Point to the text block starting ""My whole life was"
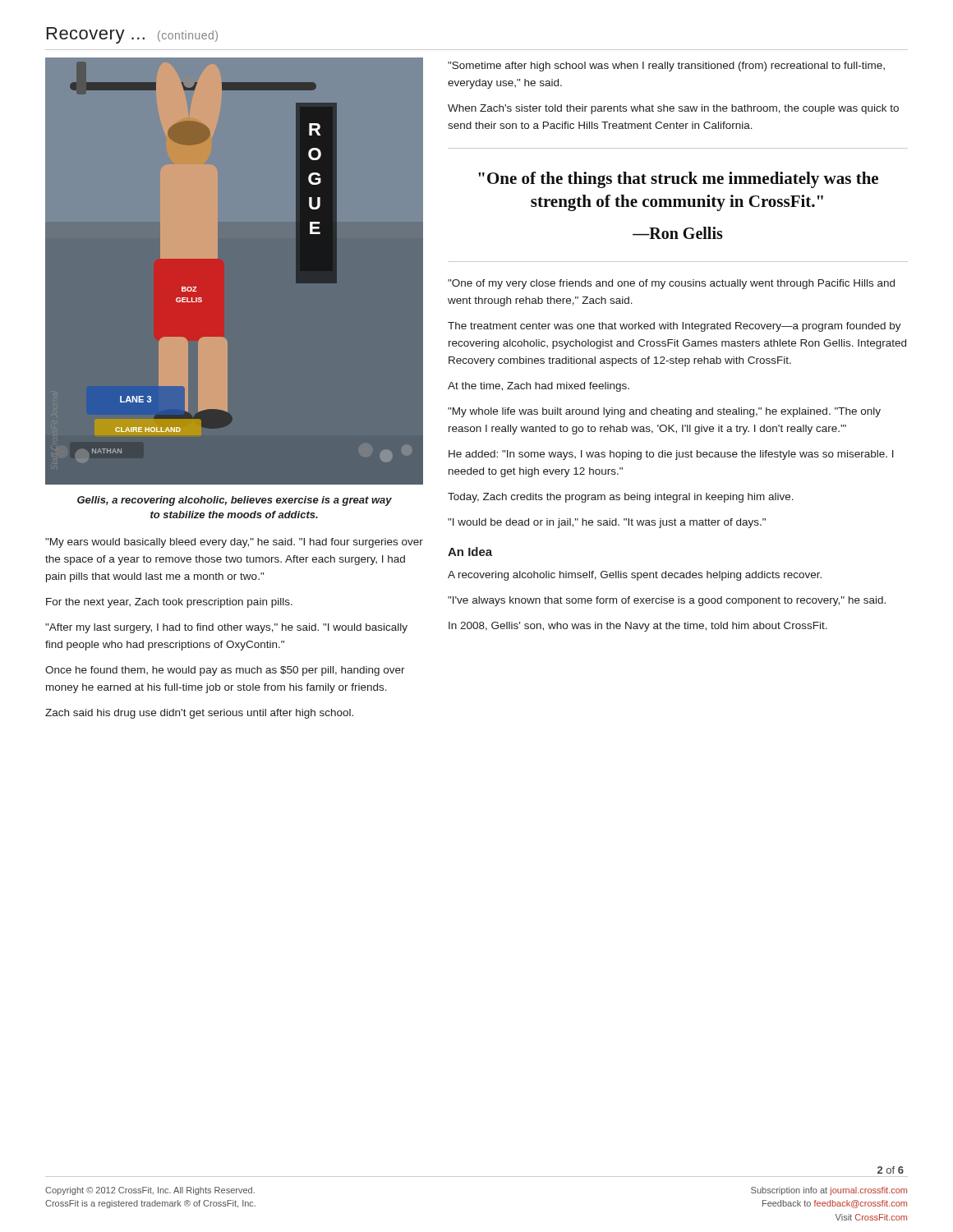 tap(678, 420)
